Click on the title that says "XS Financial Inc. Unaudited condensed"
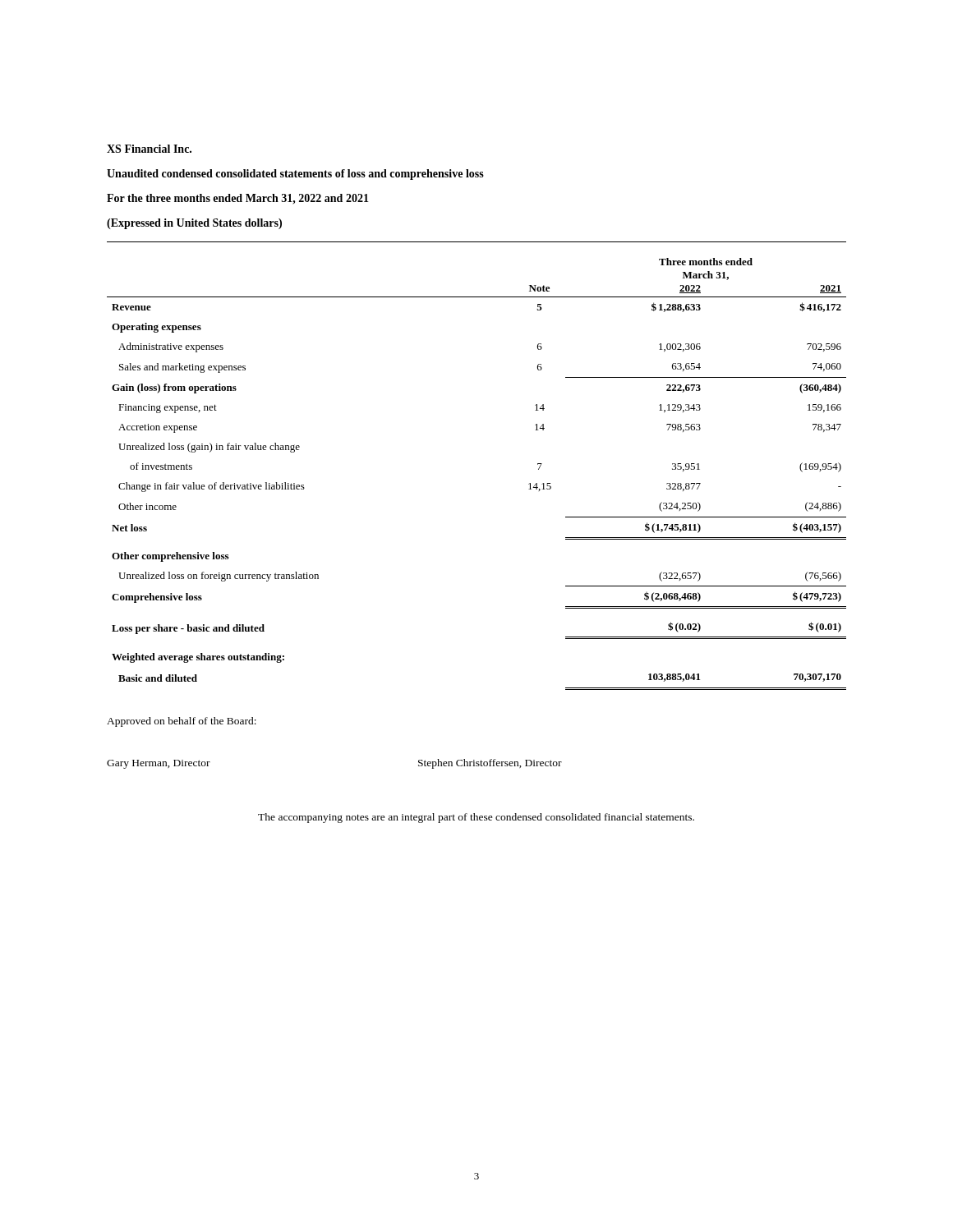This screenshot has height=1232, width=953. (476, 186)
